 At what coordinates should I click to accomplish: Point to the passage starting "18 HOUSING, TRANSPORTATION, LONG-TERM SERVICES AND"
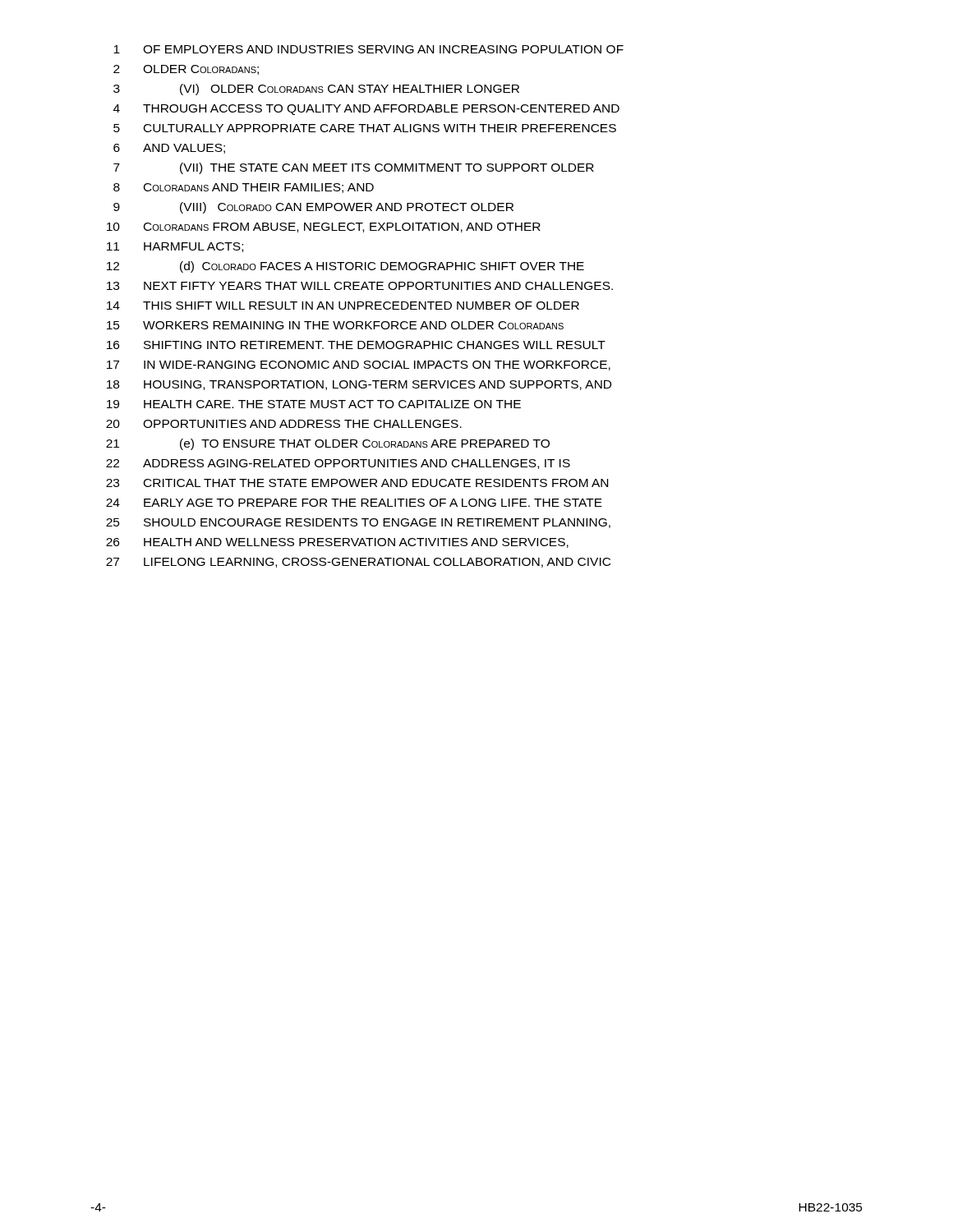[476, 385]
